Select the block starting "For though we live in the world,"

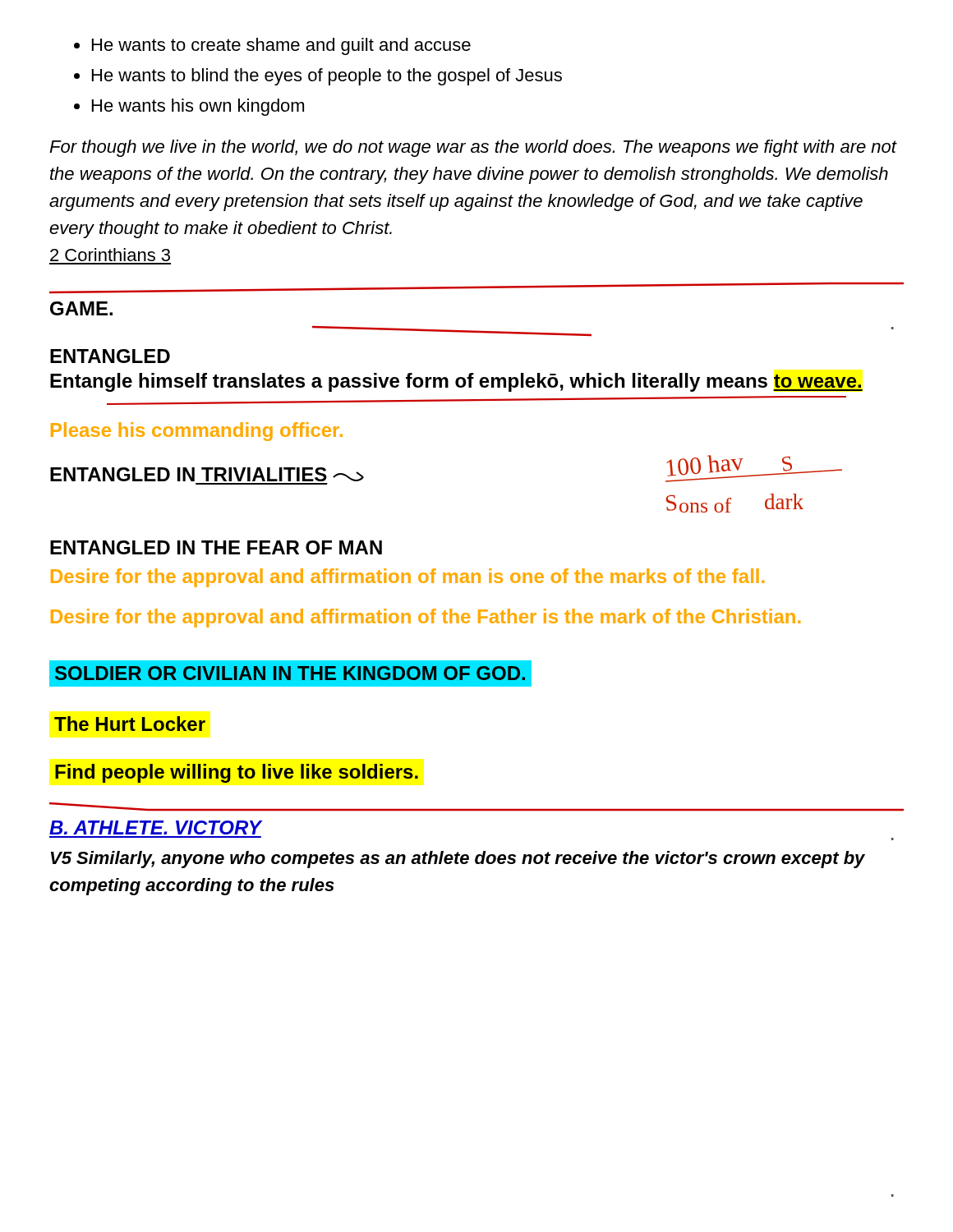pos(476,200)
